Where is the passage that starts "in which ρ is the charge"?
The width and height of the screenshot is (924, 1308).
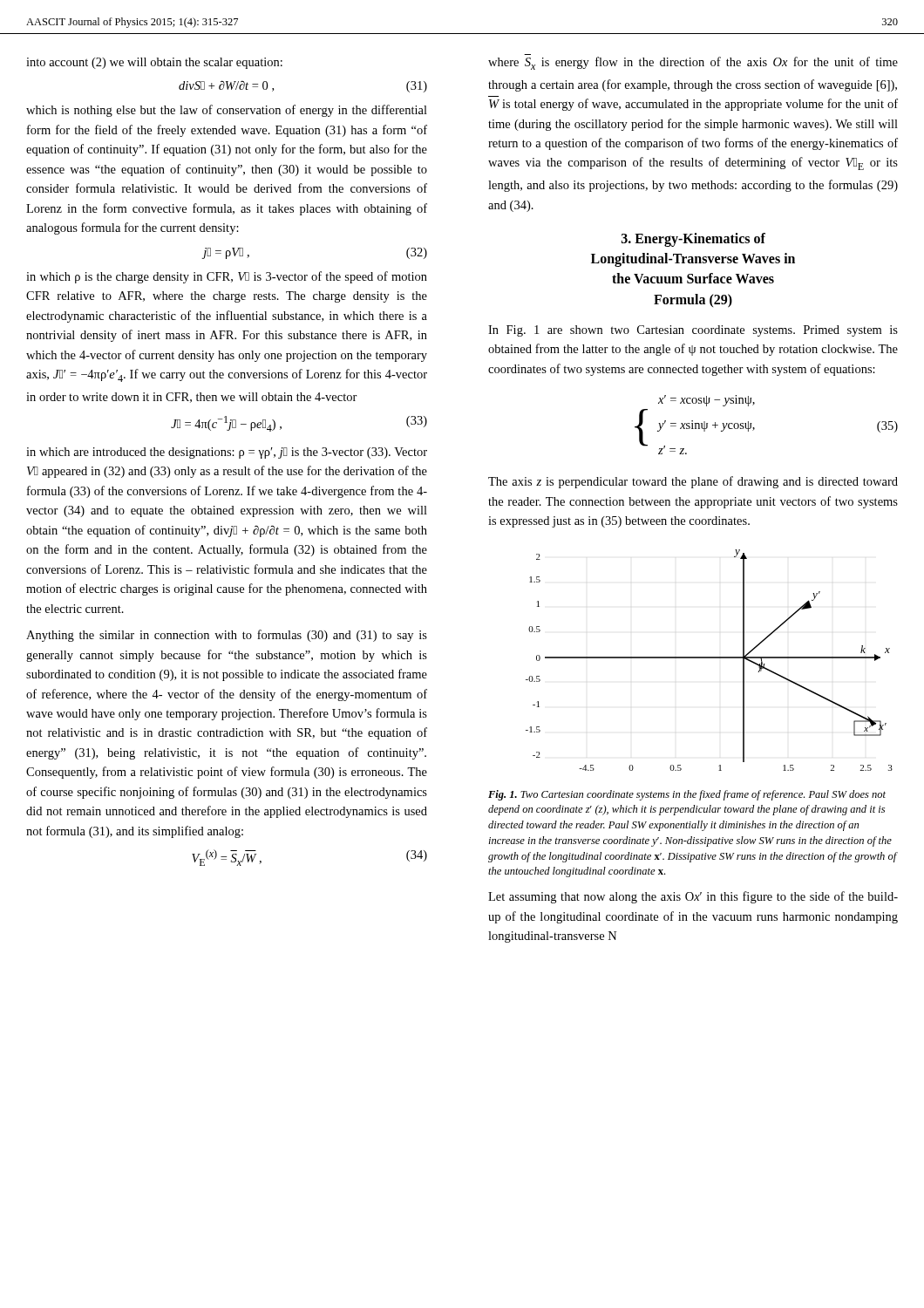point(227,337)
